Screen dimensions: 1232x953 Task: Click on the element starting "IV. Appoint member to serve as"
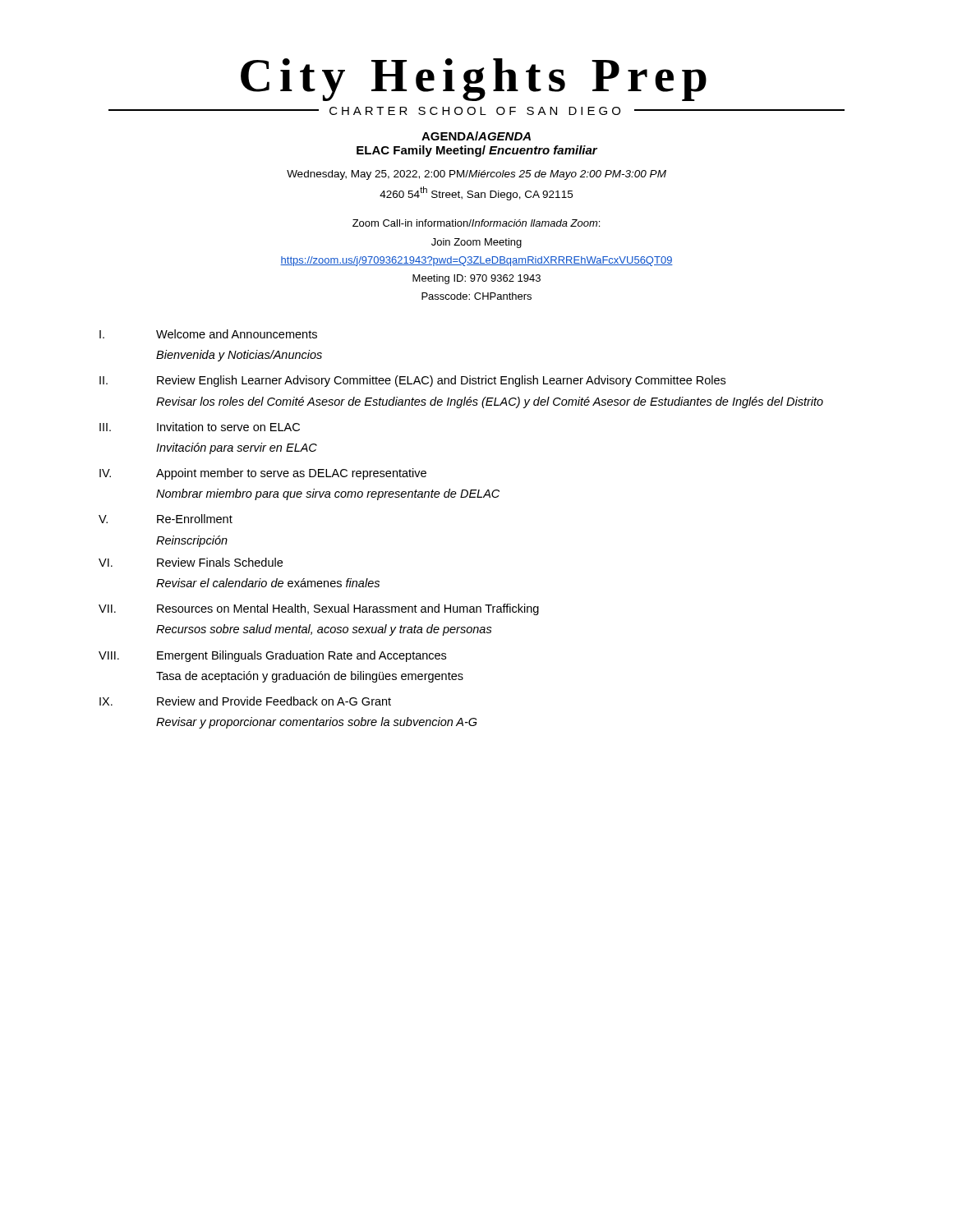[476, 484]
